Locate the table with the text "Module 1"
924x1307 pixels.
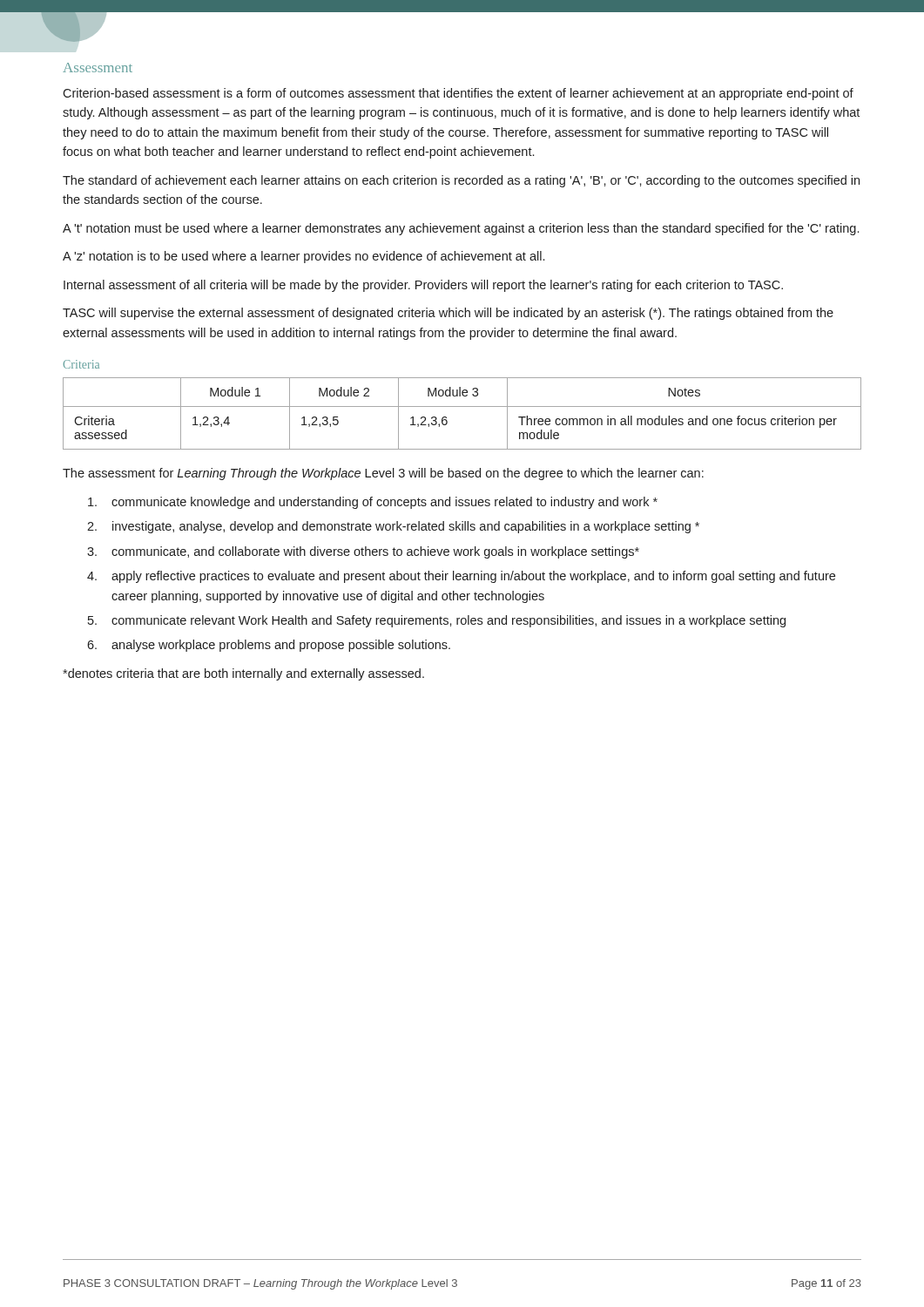pos(462,414)
